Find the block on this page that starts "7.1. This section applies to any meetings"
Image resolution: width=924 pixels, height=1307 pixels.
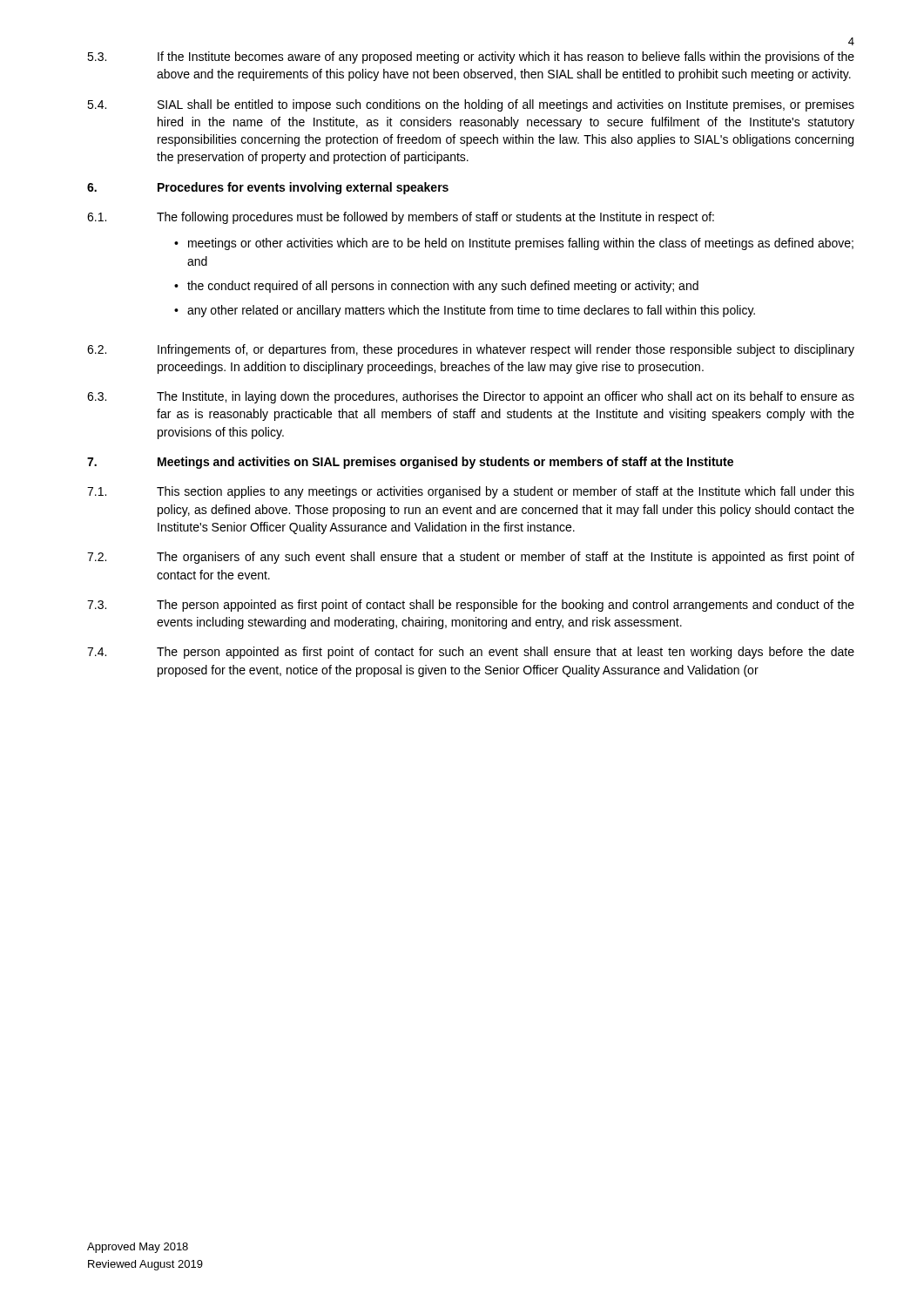pos(471,510)
